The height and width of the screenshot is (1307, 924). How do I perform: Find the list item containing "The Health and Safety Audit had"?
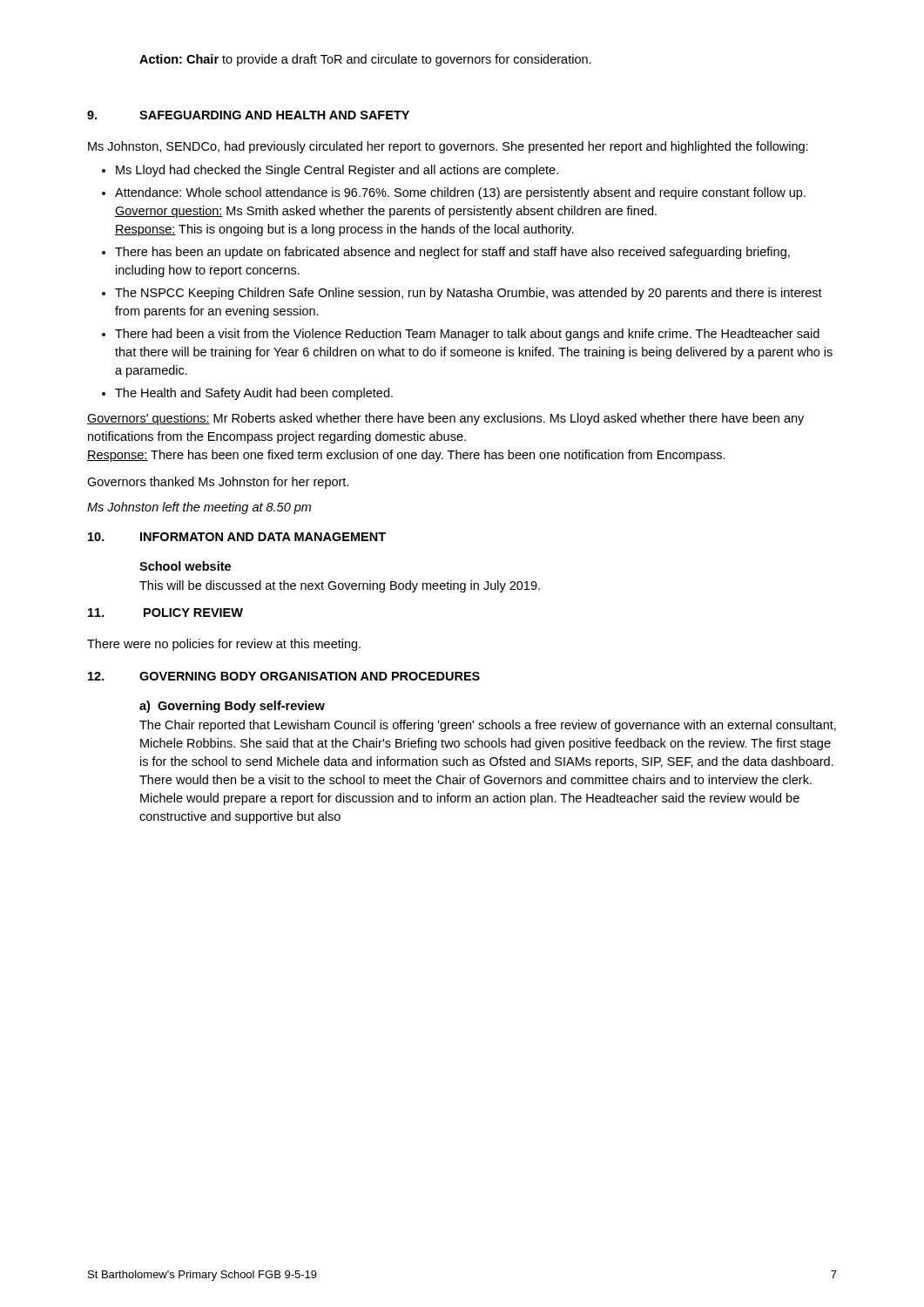point(254,393)
